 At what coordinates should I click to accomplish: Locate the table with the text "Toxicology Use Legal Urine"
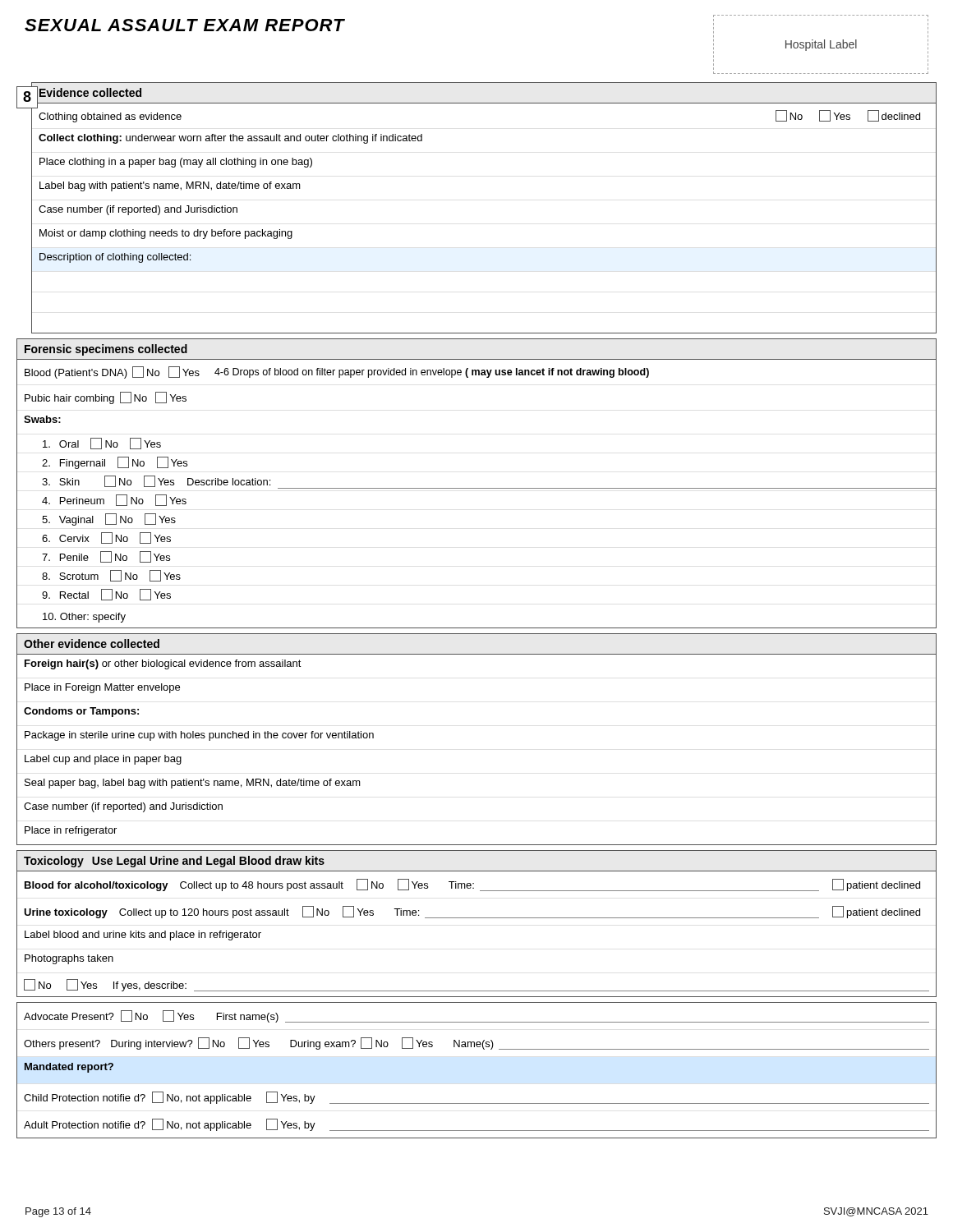[x=476, y=924]
